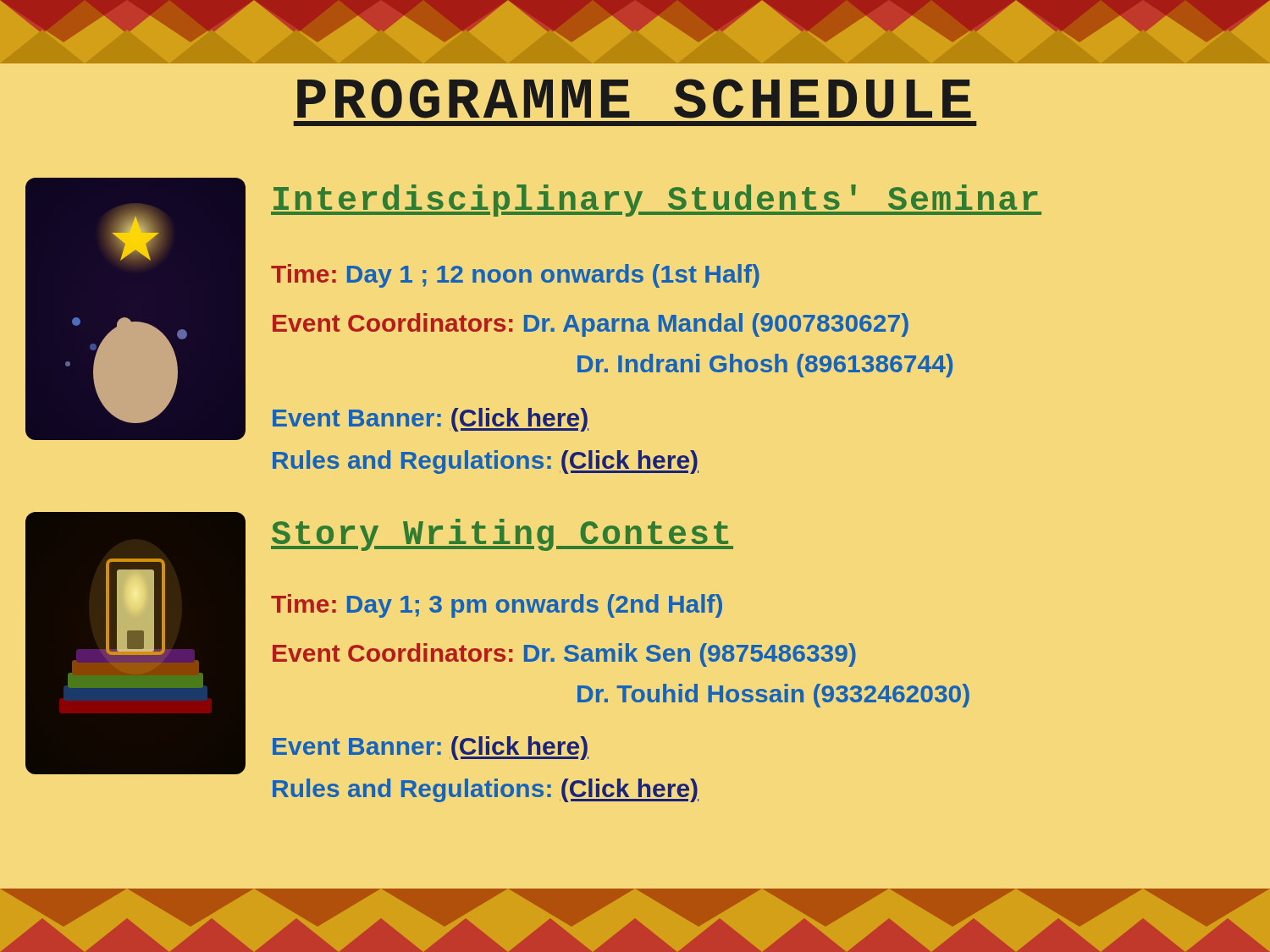Click on the text block that reads "Event Coordinators: Dr. Aparna Mandal (9007830627)"
Screen dimensions: 952x1270
coord(753,344)
